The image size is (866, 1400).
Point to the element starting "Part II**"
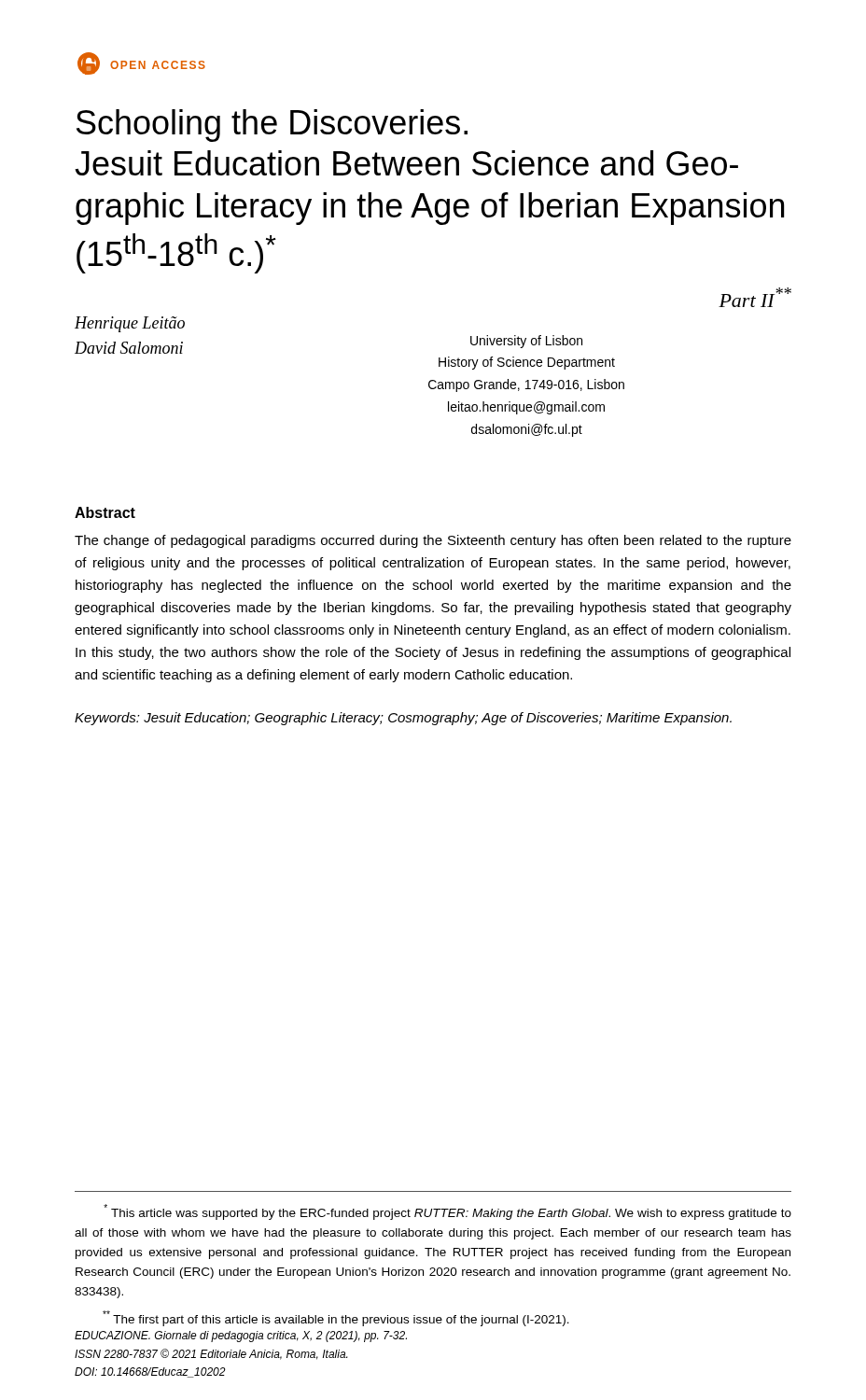tap(755, 299)
